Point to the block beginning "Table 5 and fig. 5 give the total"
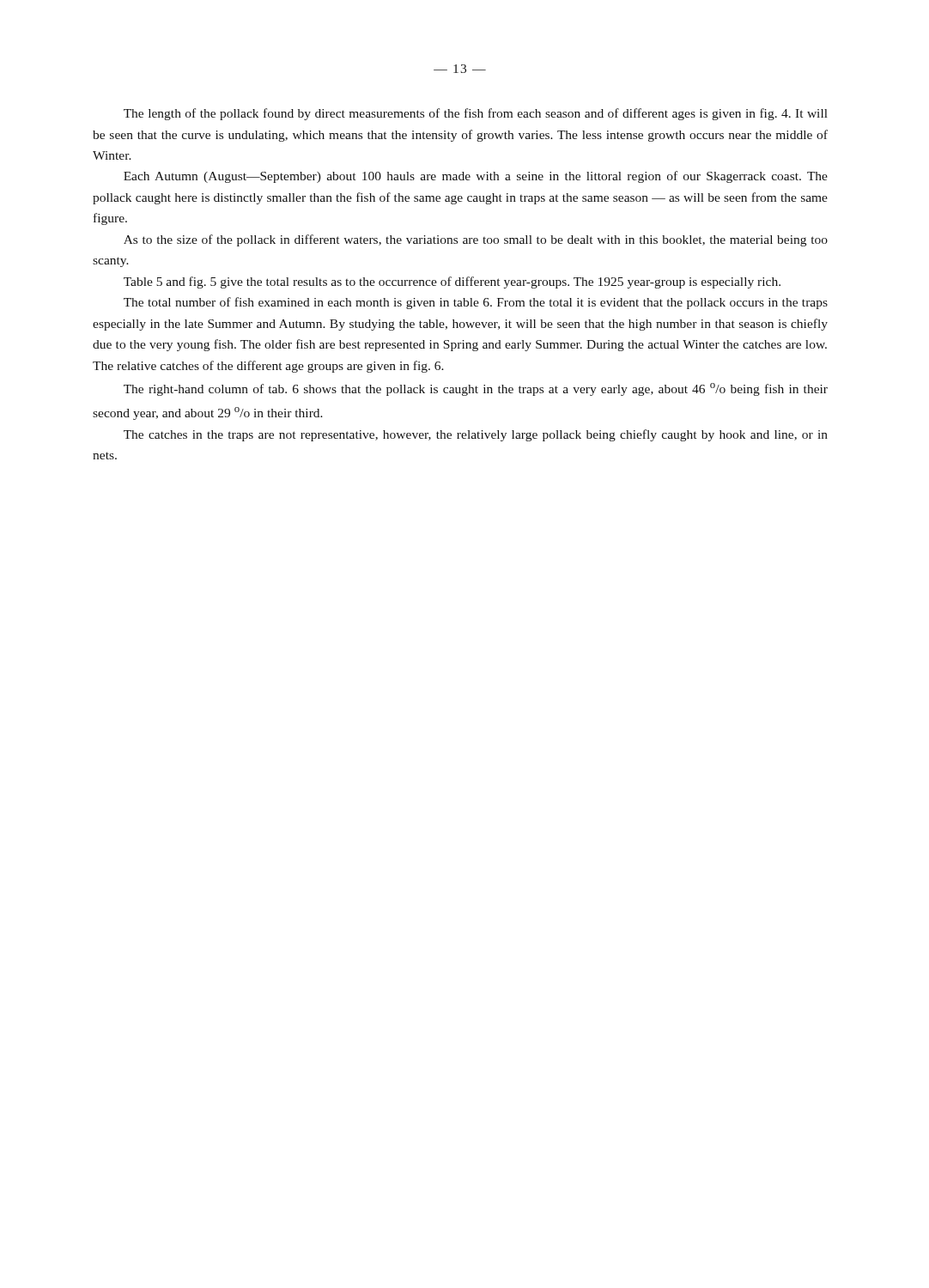 click(452, 281)
